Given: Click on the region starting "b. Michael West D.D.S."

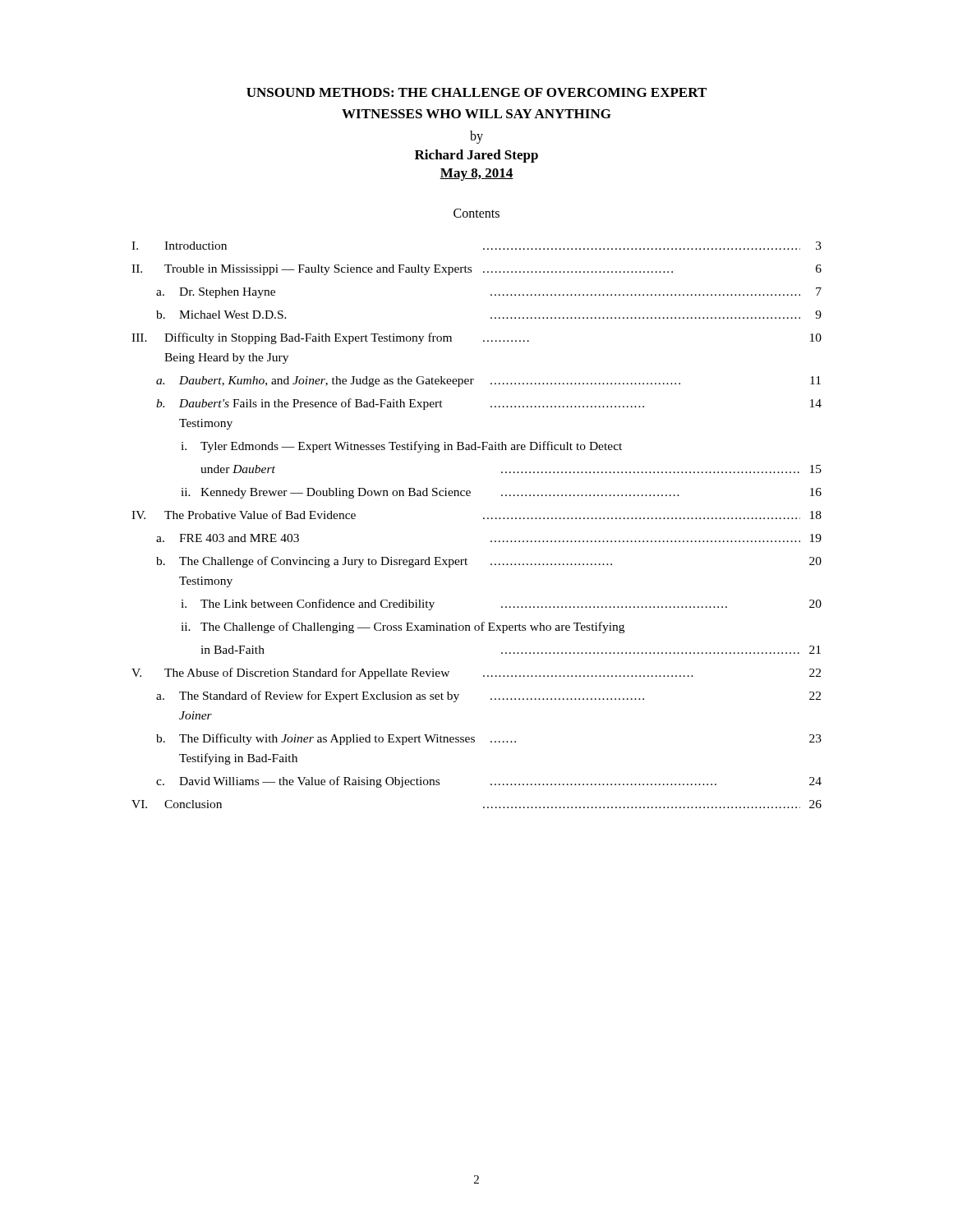Looking at the screenshot, I should click(x=489, y=315).
